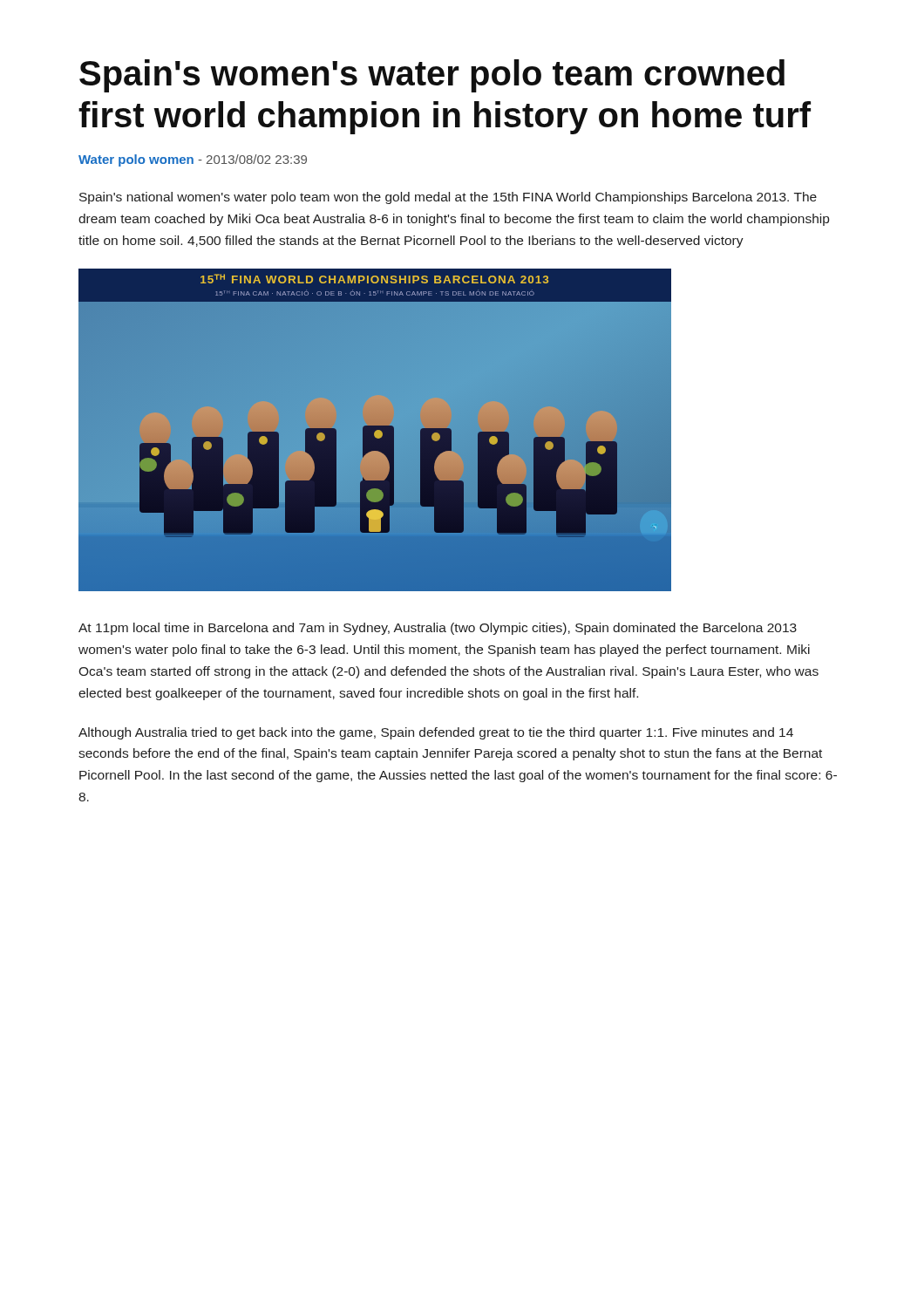Find the passage starting "Spain's women's water polo team"

pos(462,94)
